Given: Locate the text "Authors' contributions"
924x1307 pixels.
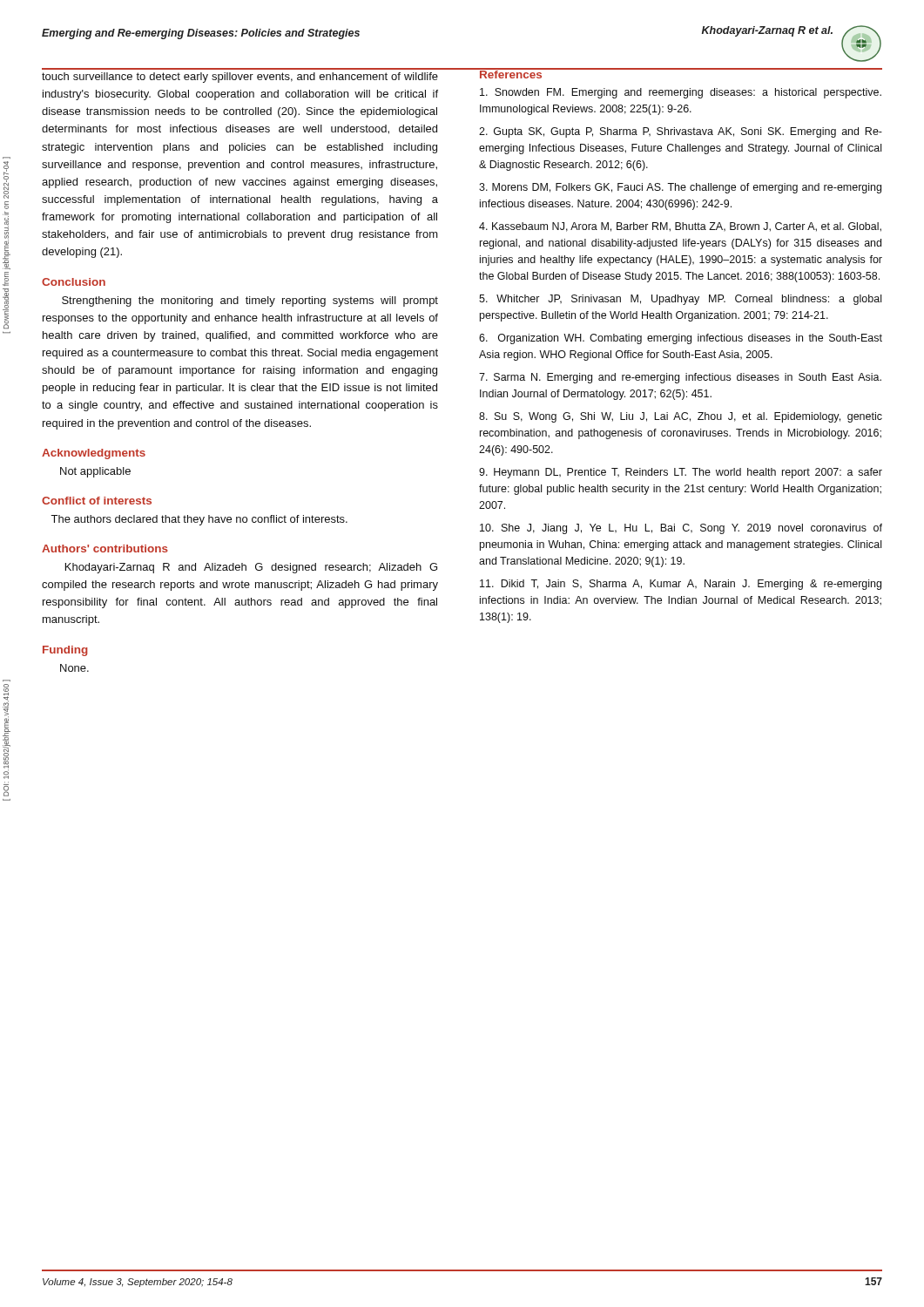Looking at the screenshot, I should click(105, 548).
